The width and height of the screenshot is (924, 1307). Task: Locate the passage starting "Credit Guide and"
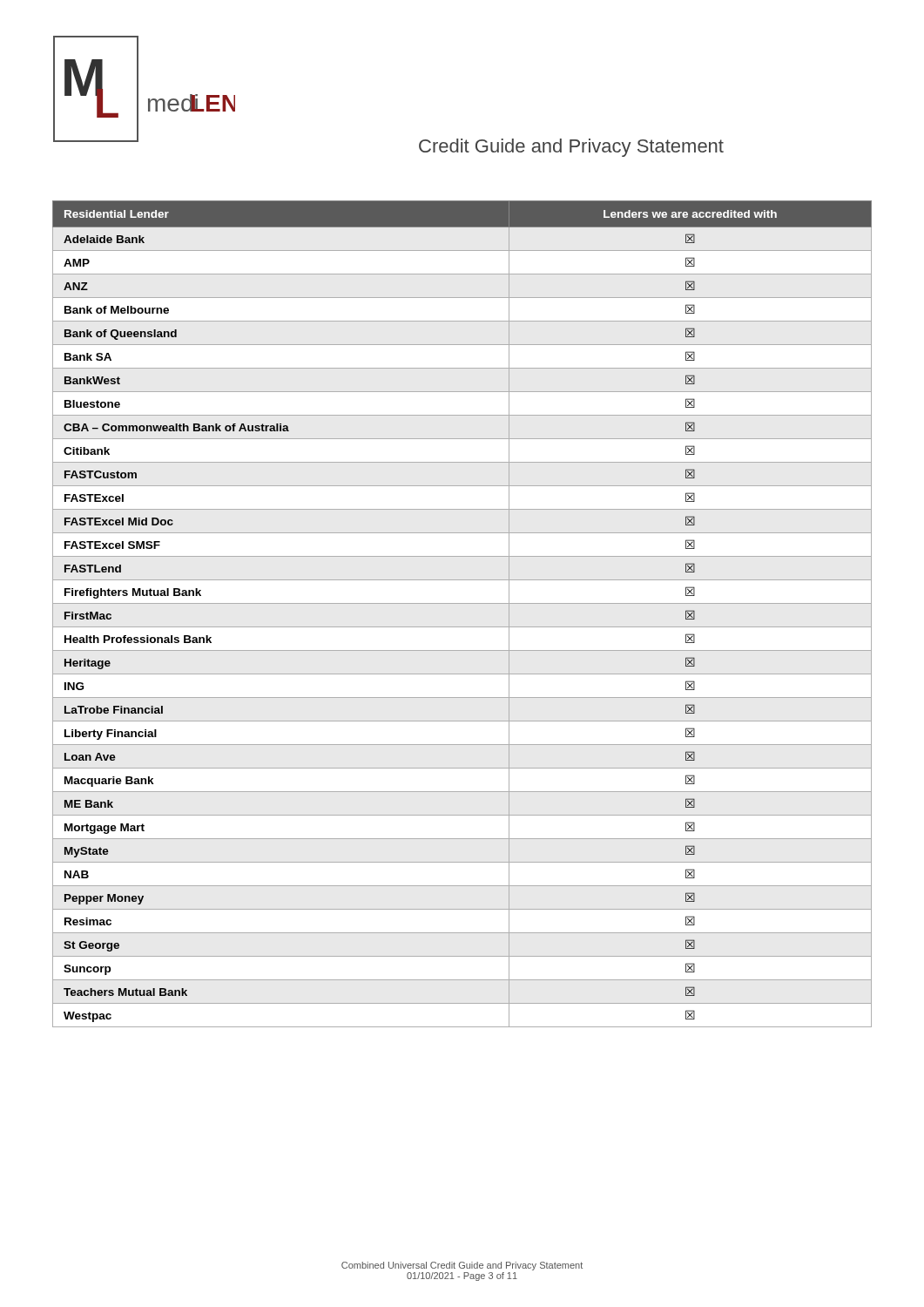571,146
